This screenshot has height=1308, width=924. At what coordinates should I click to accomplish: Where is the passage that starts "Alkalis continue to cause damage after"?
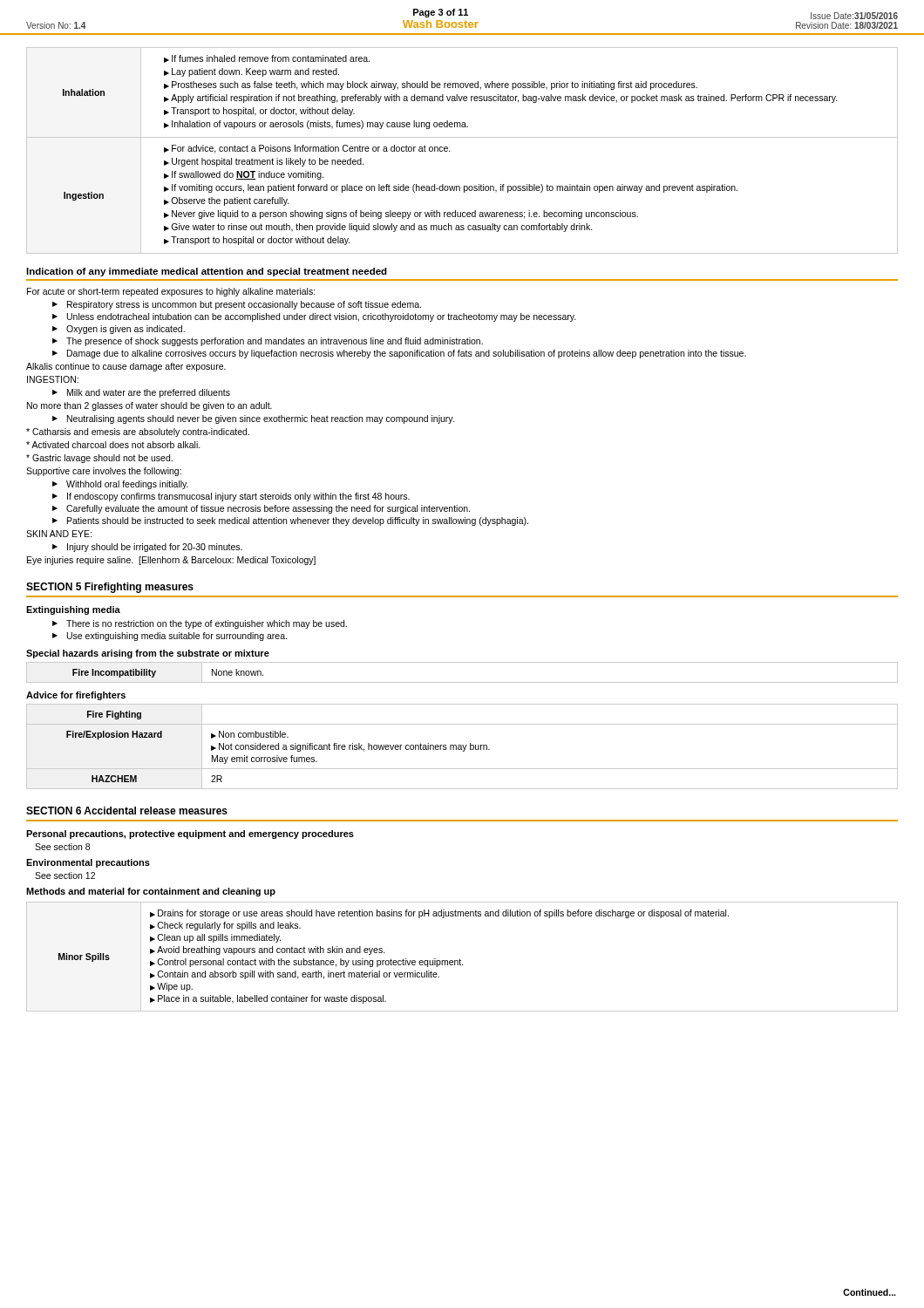(x=126, y=366)
